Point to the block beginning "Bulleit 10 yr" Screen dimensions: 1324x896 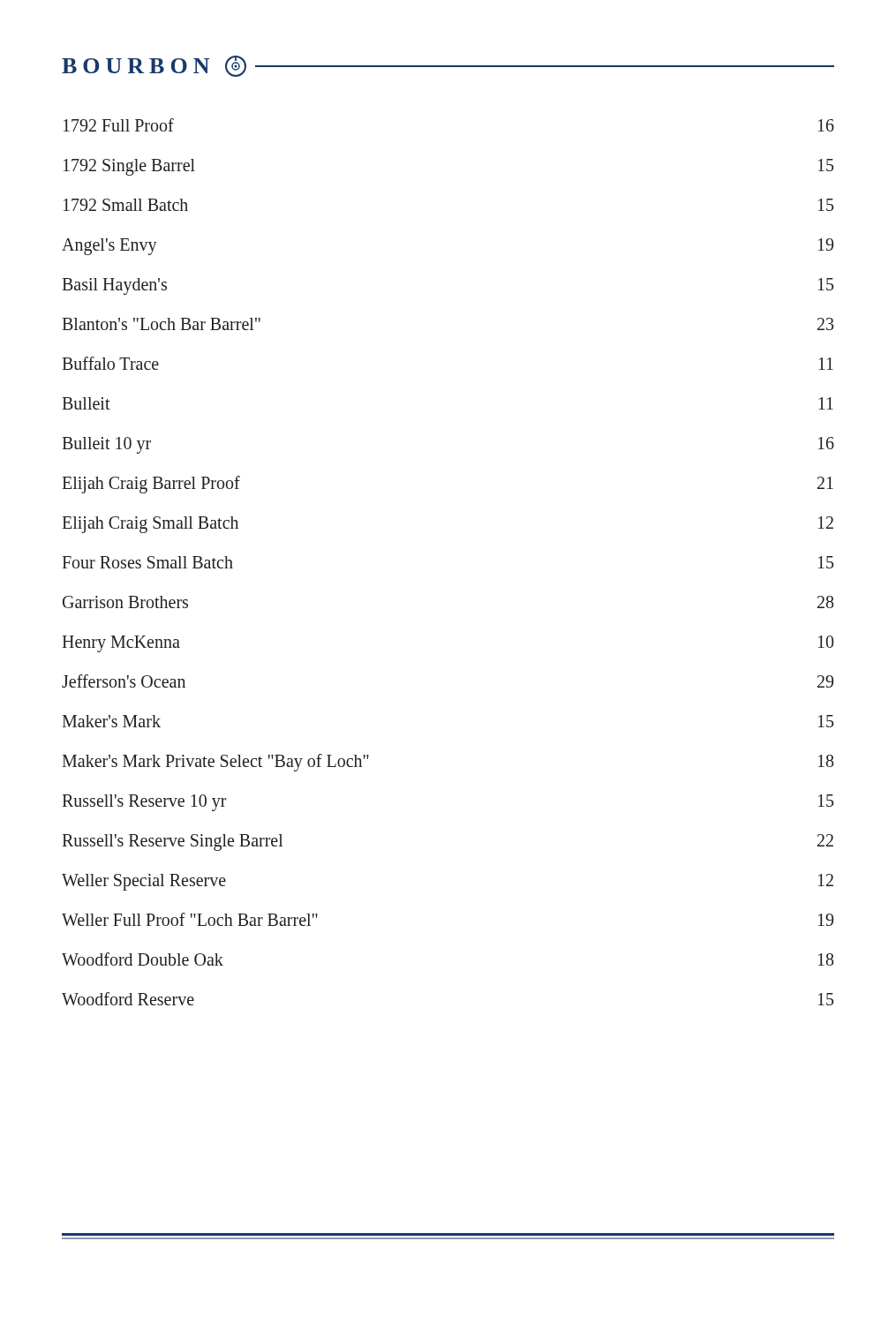click(106, 445)
